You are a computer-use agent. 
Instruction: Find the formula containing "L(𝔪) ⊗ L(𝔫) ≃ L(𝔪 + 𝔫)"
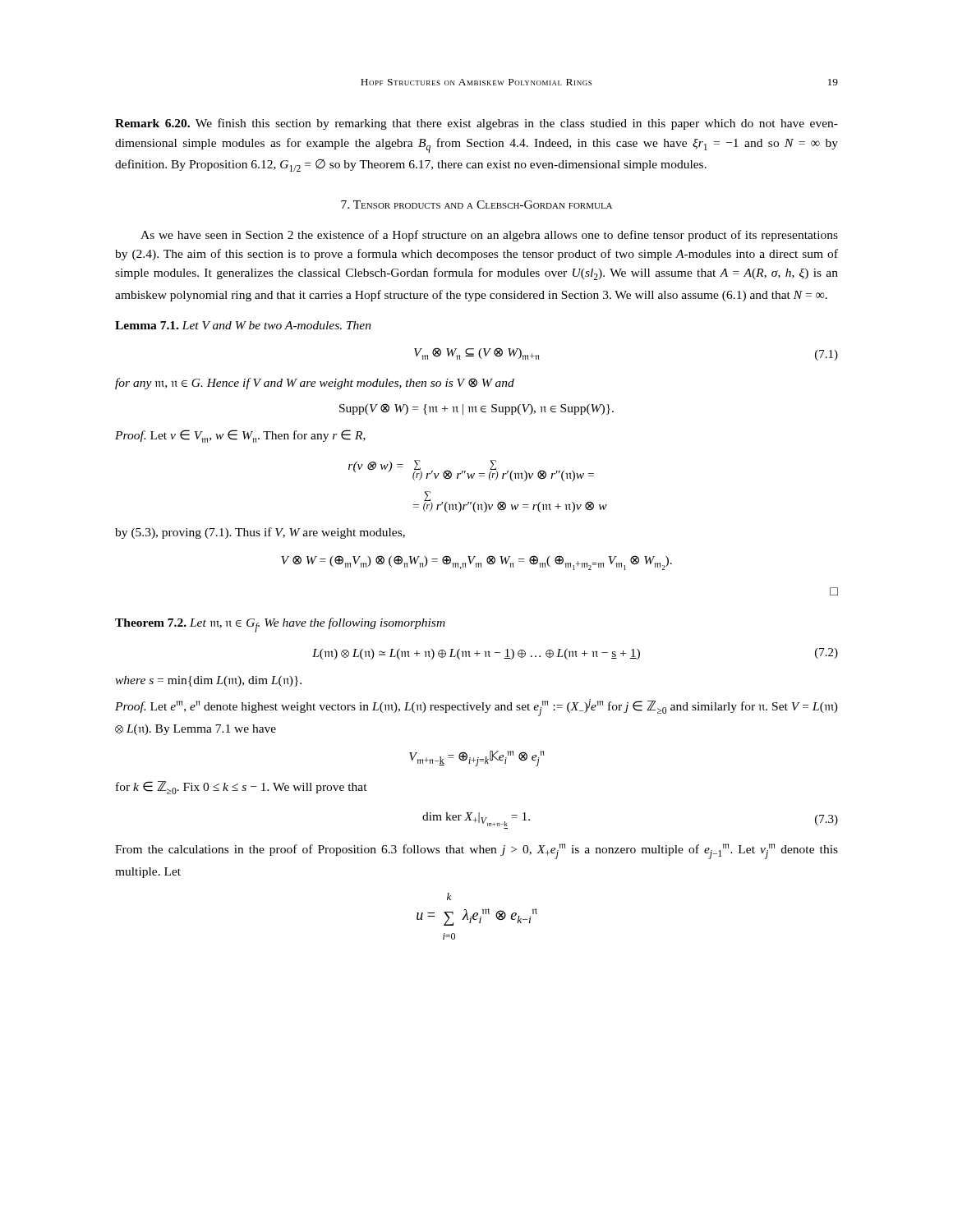coord(575,652)
